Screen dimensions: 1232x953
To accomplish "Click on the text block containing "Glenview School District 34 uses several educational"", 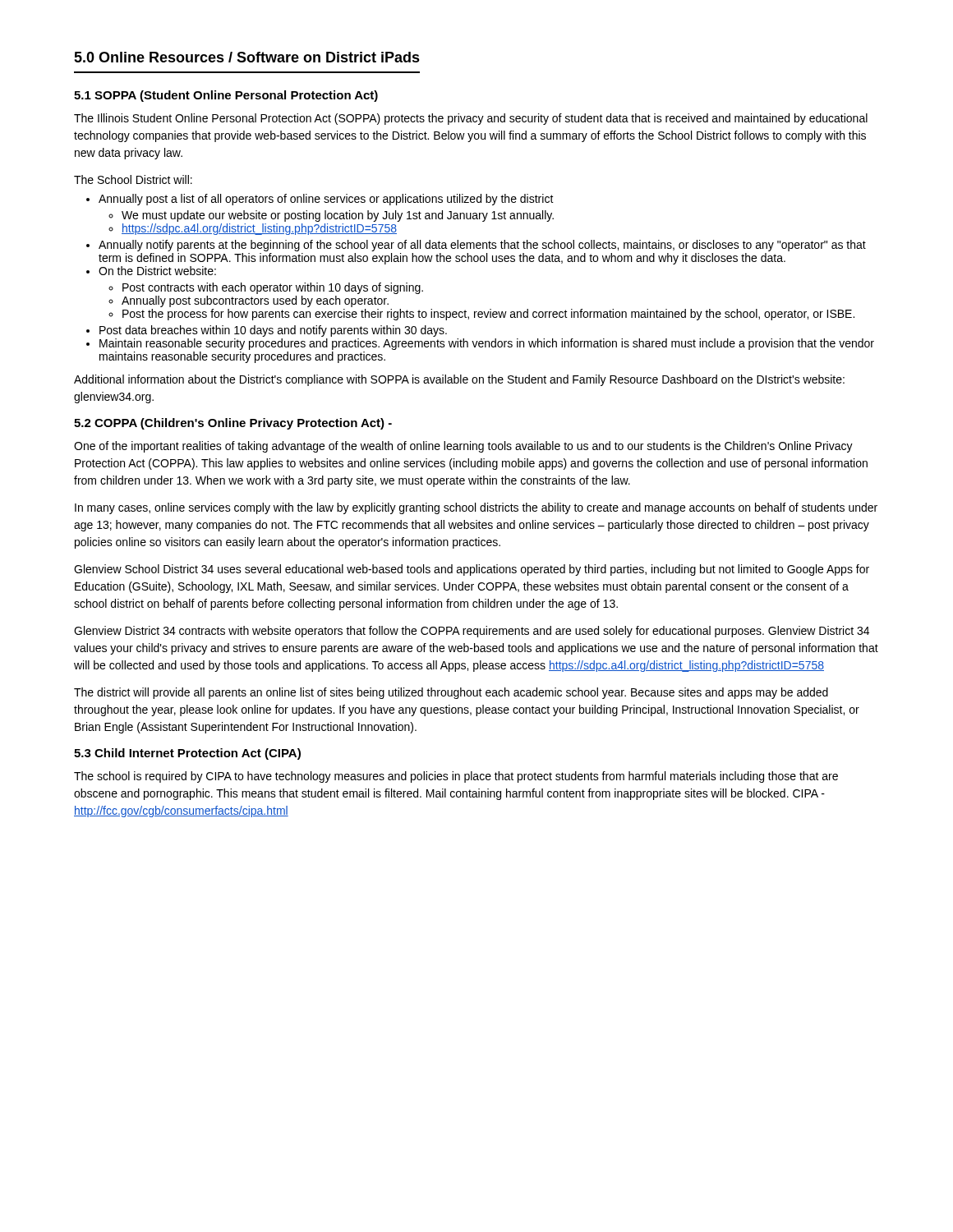I will click(476, 587).
